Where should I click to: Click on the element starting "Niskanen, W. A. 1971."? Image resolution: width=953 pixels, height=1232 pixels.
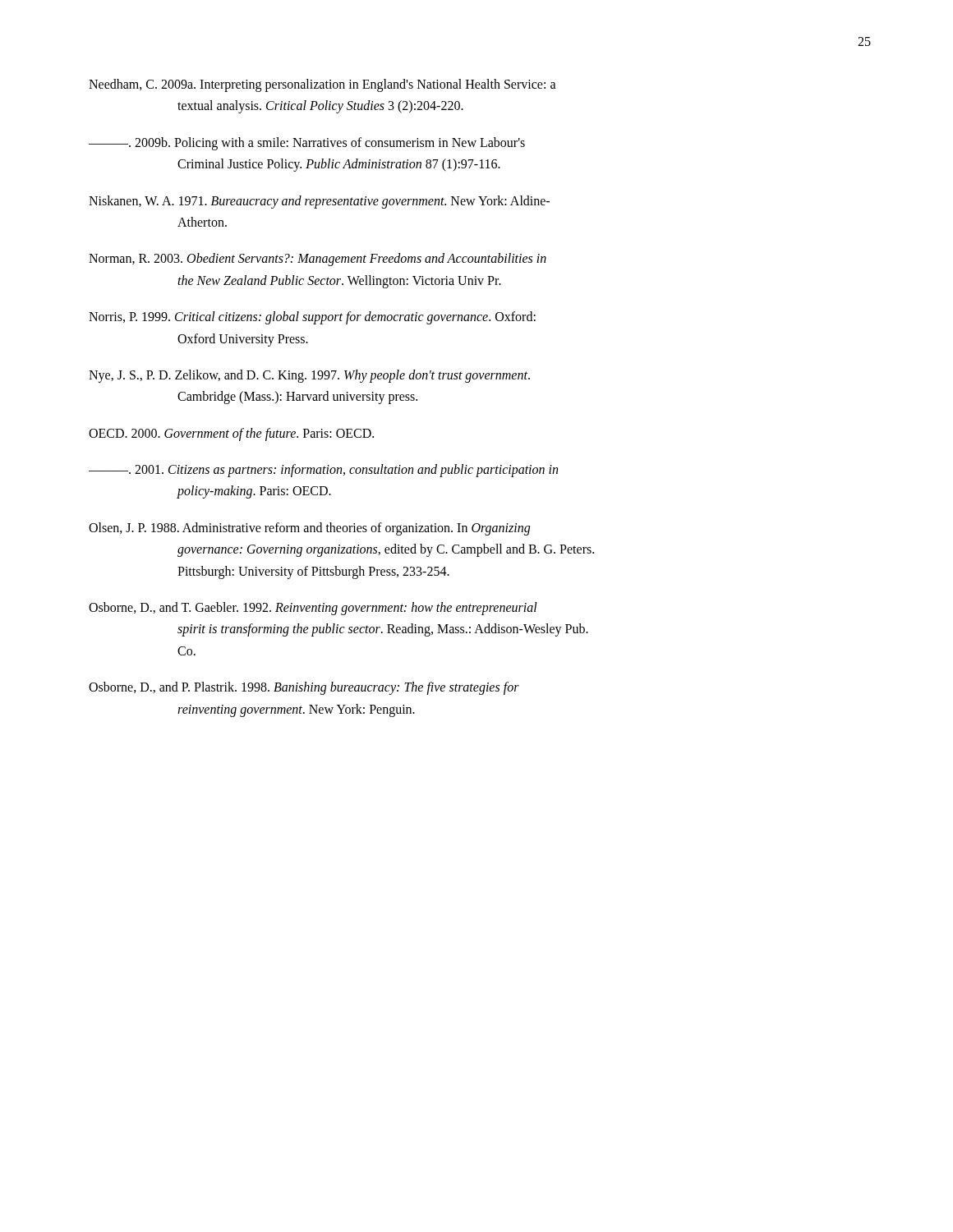click(x=476, y=212)
